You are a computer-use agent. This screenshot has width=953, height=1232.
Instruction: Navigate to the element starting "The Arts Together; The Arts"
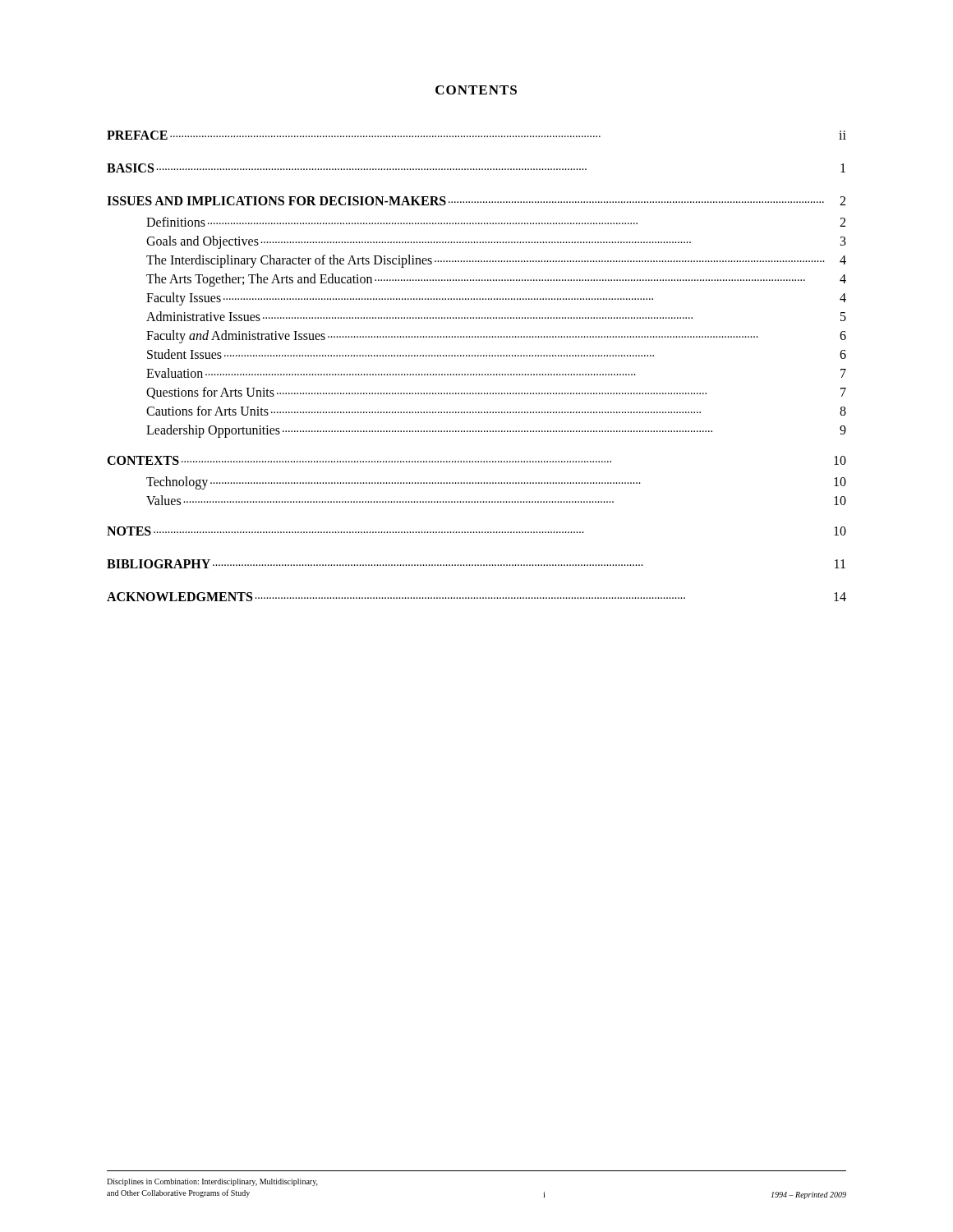pyautogui.click(x=496, y=279)
